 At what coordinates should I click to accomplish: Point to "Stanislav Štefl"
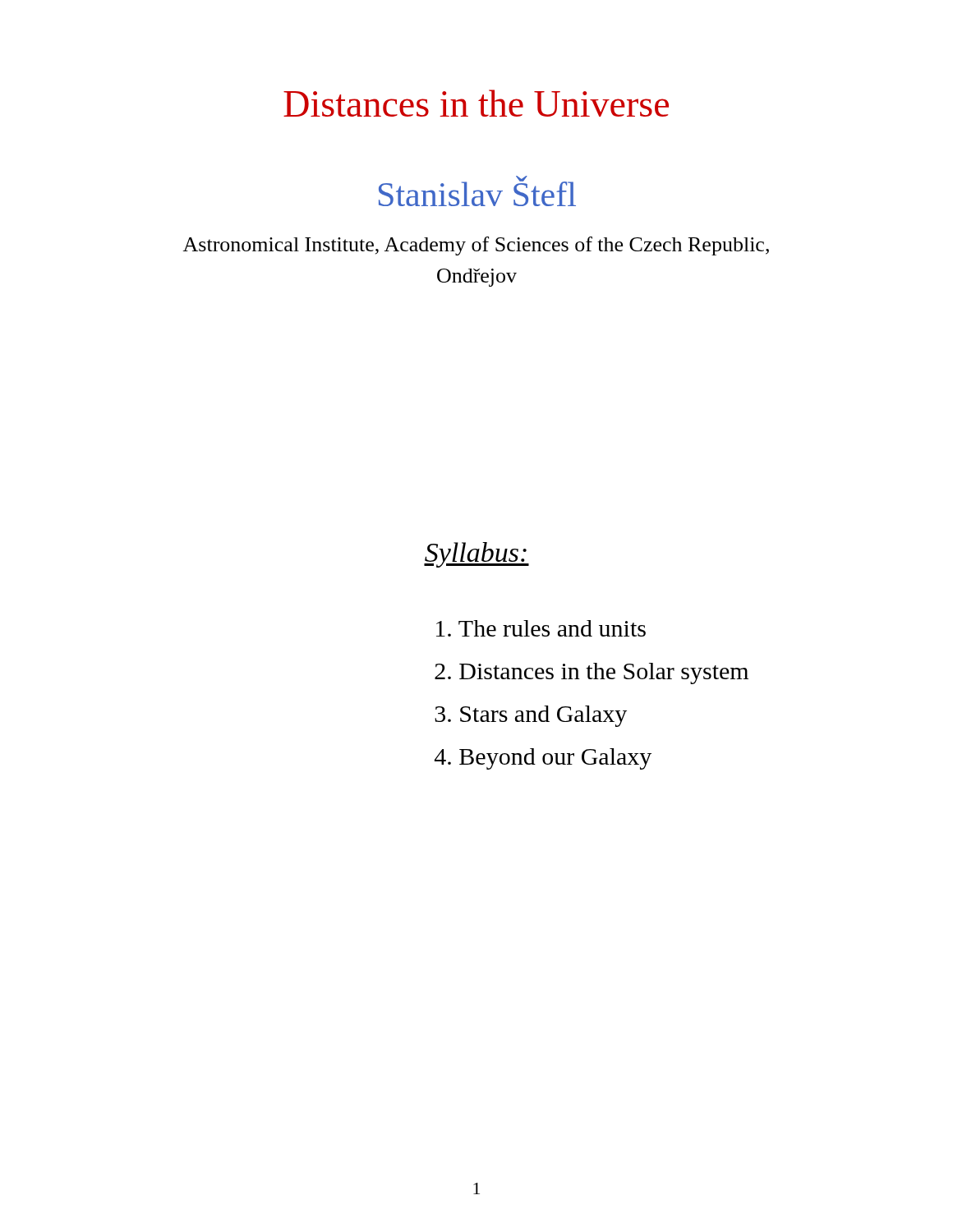pyautogui.click(x=476, y=195)
